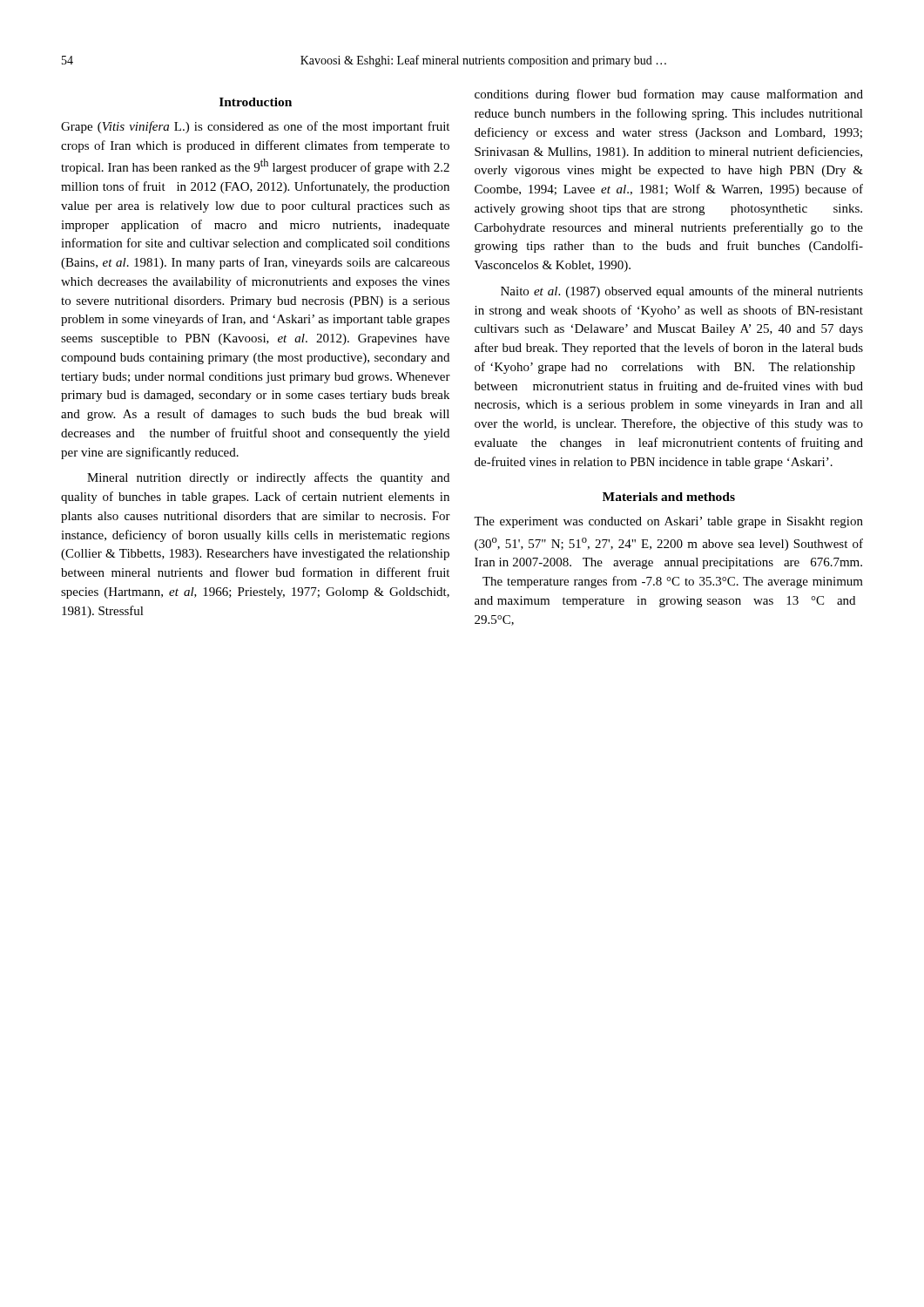Locate the text block that reads "The experiment was"

[669, 571]
